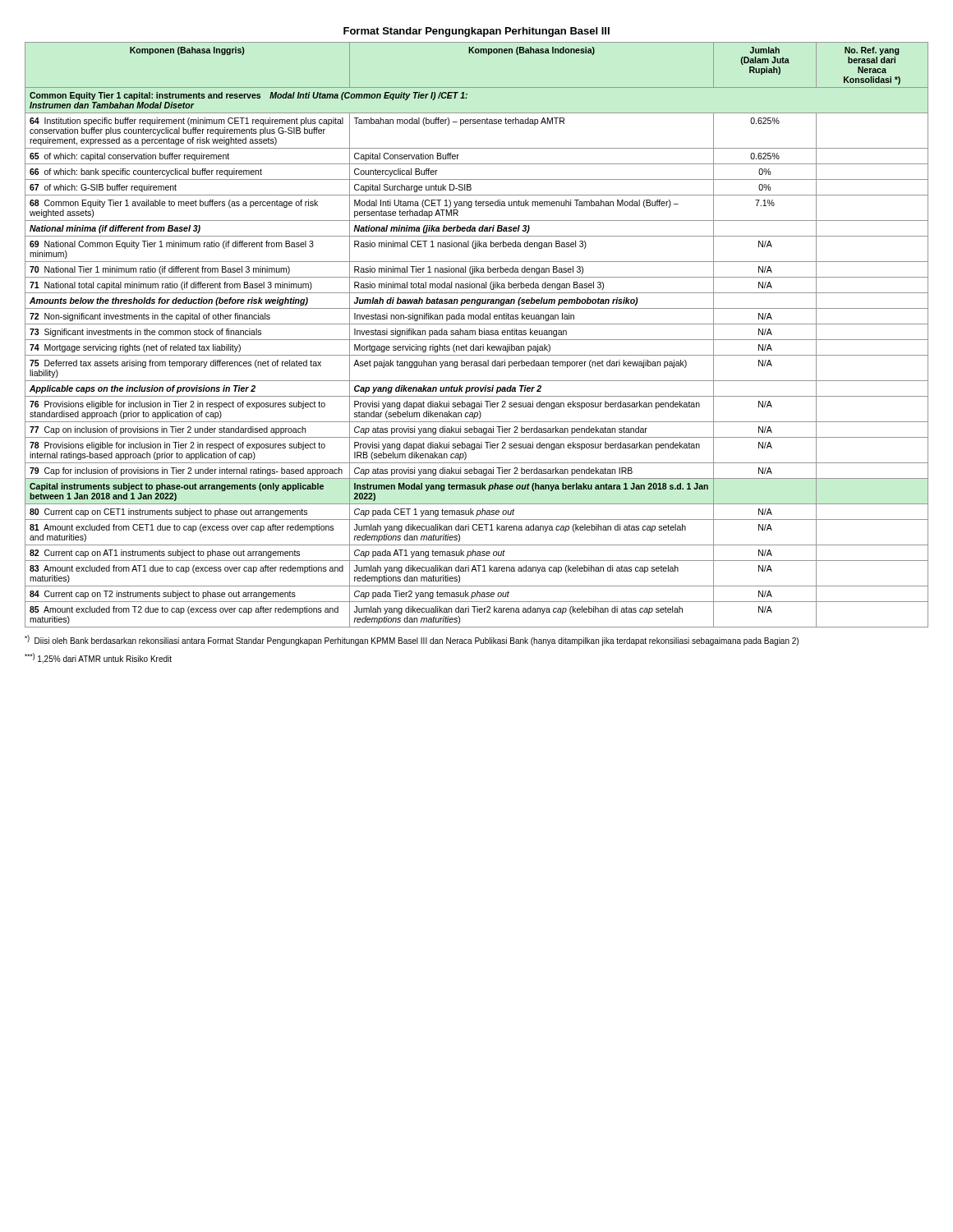The height and width of the screenshot is (1232, 953).
Task: Locate the block of text that opens with ") 1,25% dari ATMR"
Action: (x=98, y=658)
